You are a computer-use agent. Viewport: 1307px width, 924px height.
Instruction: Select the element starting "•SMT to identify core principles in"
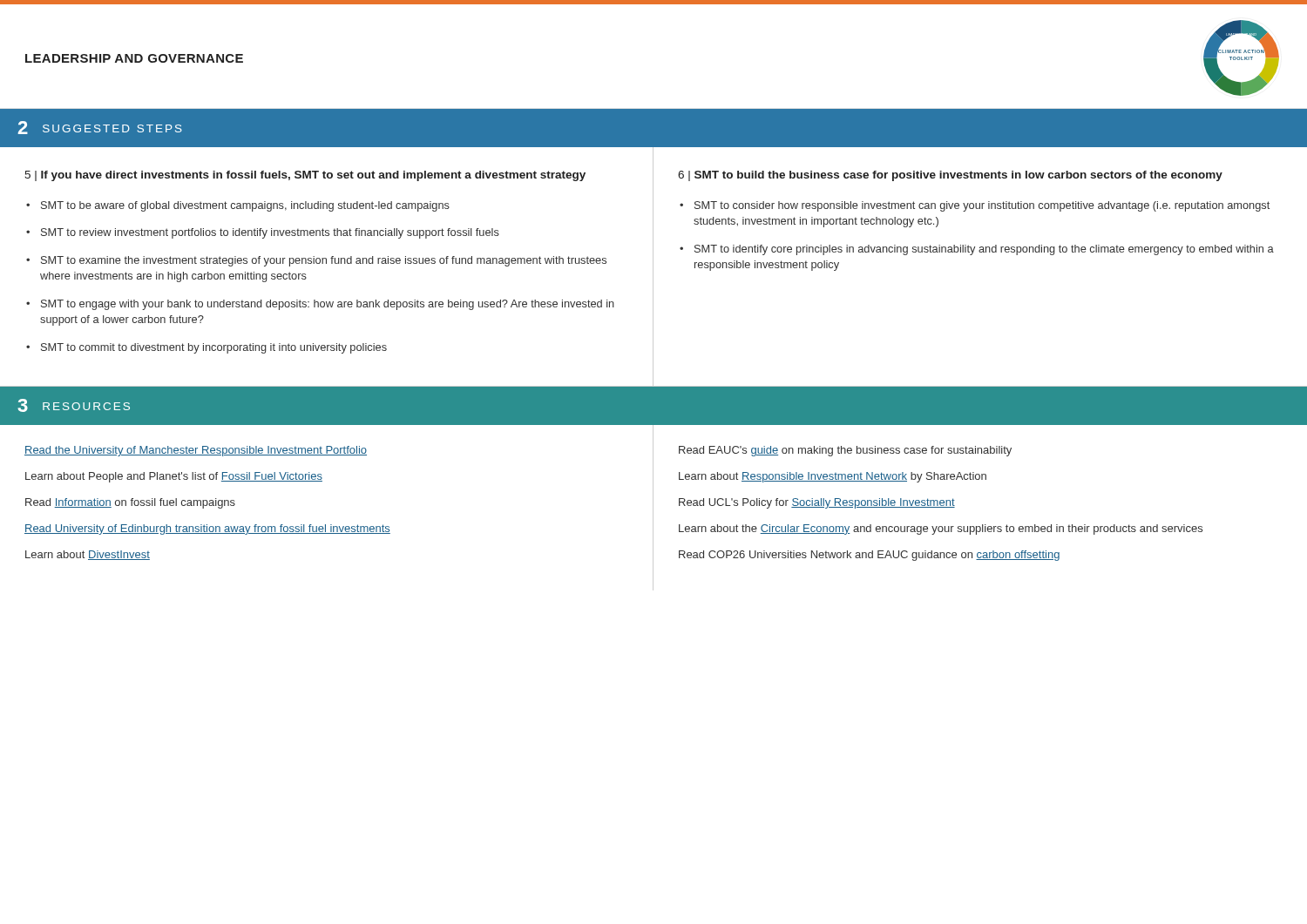pyautogui.click(x=977, y=256)
